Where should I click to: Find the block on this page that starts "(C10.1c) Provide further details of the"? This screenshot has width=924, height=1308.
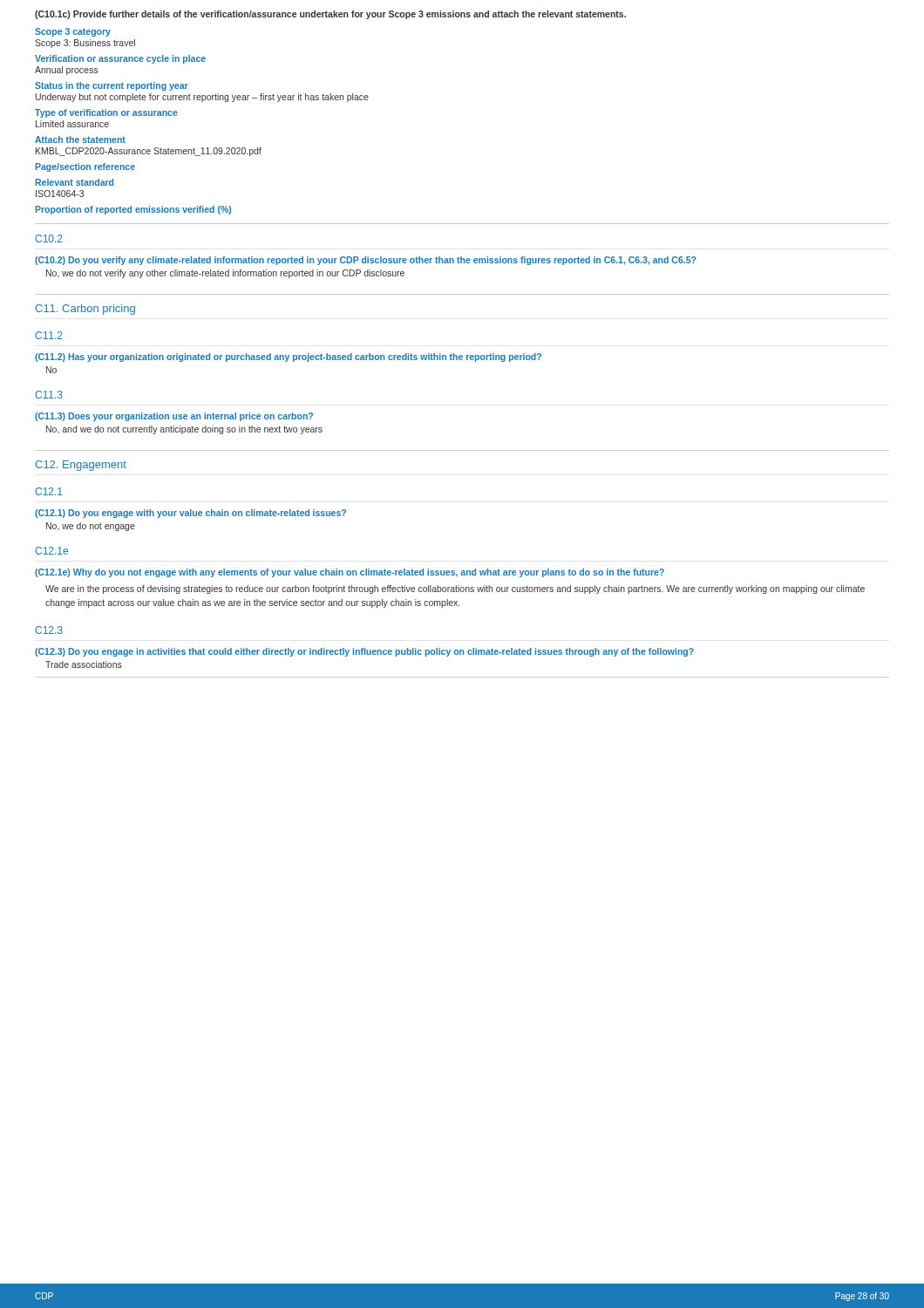(331, 14)
